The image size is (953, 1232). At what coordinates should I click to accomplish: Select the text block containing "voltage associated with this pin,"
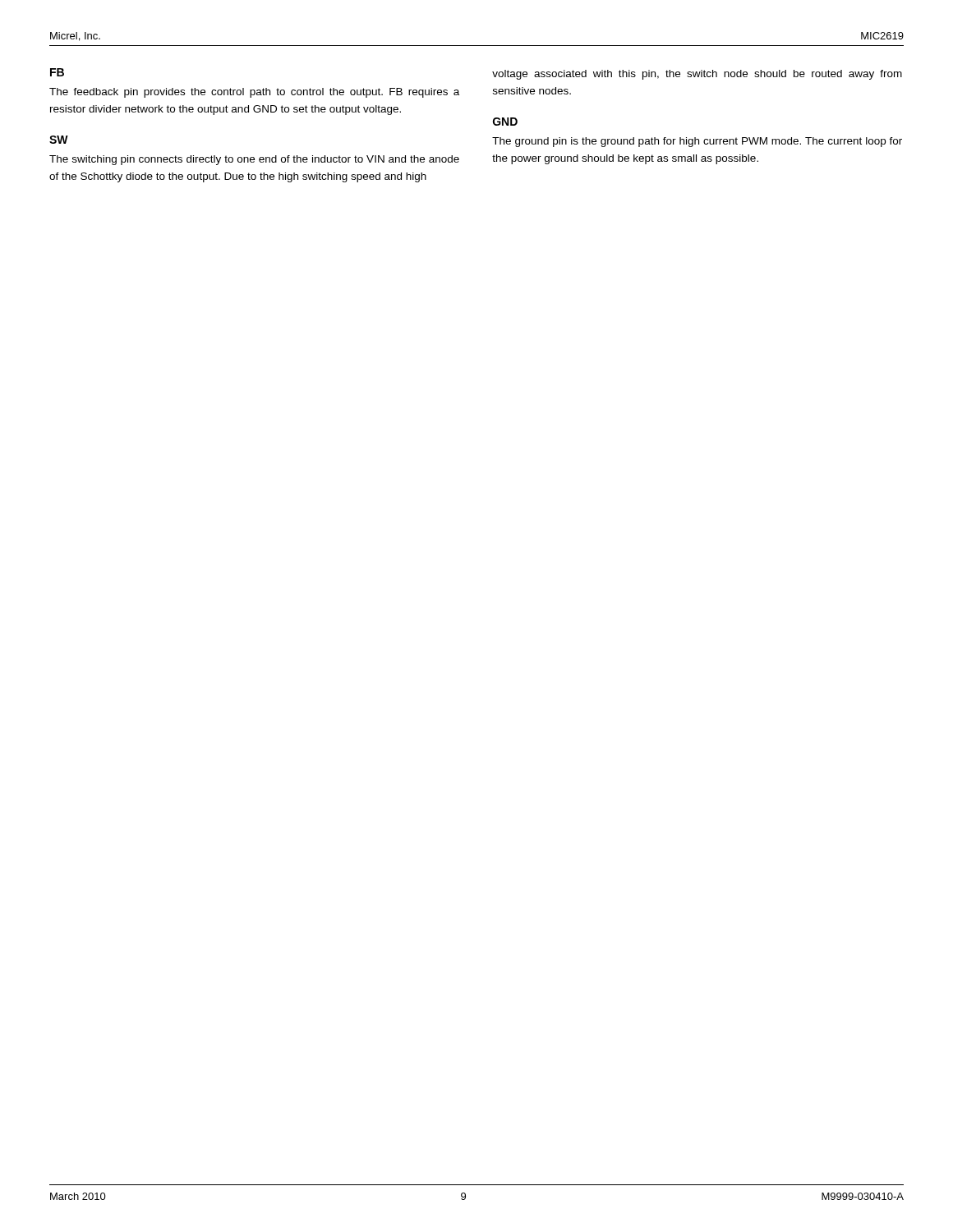tap(697, 82)
